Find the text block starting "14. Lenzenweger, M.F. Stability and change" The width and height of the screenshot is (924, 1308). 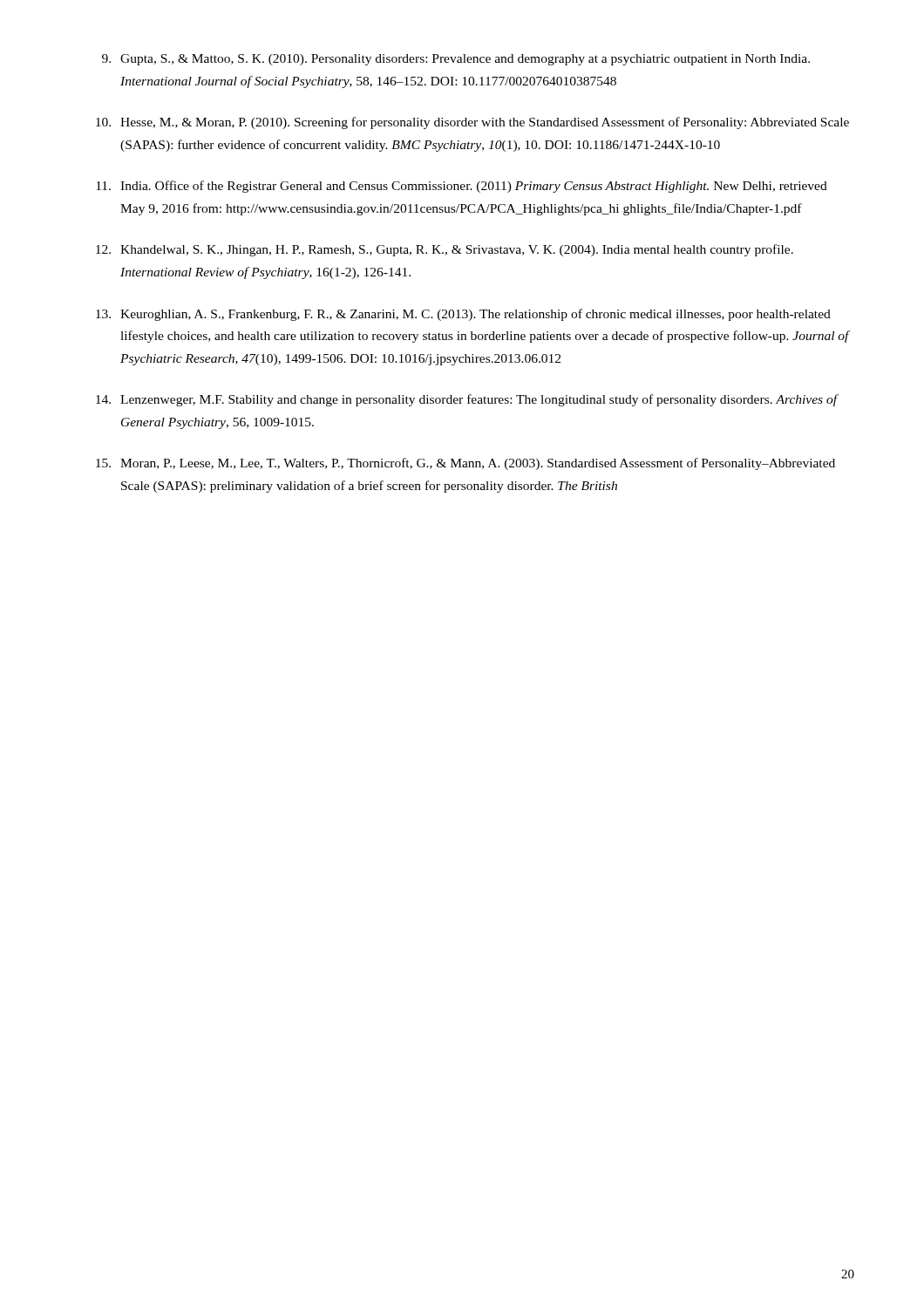[466, 411]
